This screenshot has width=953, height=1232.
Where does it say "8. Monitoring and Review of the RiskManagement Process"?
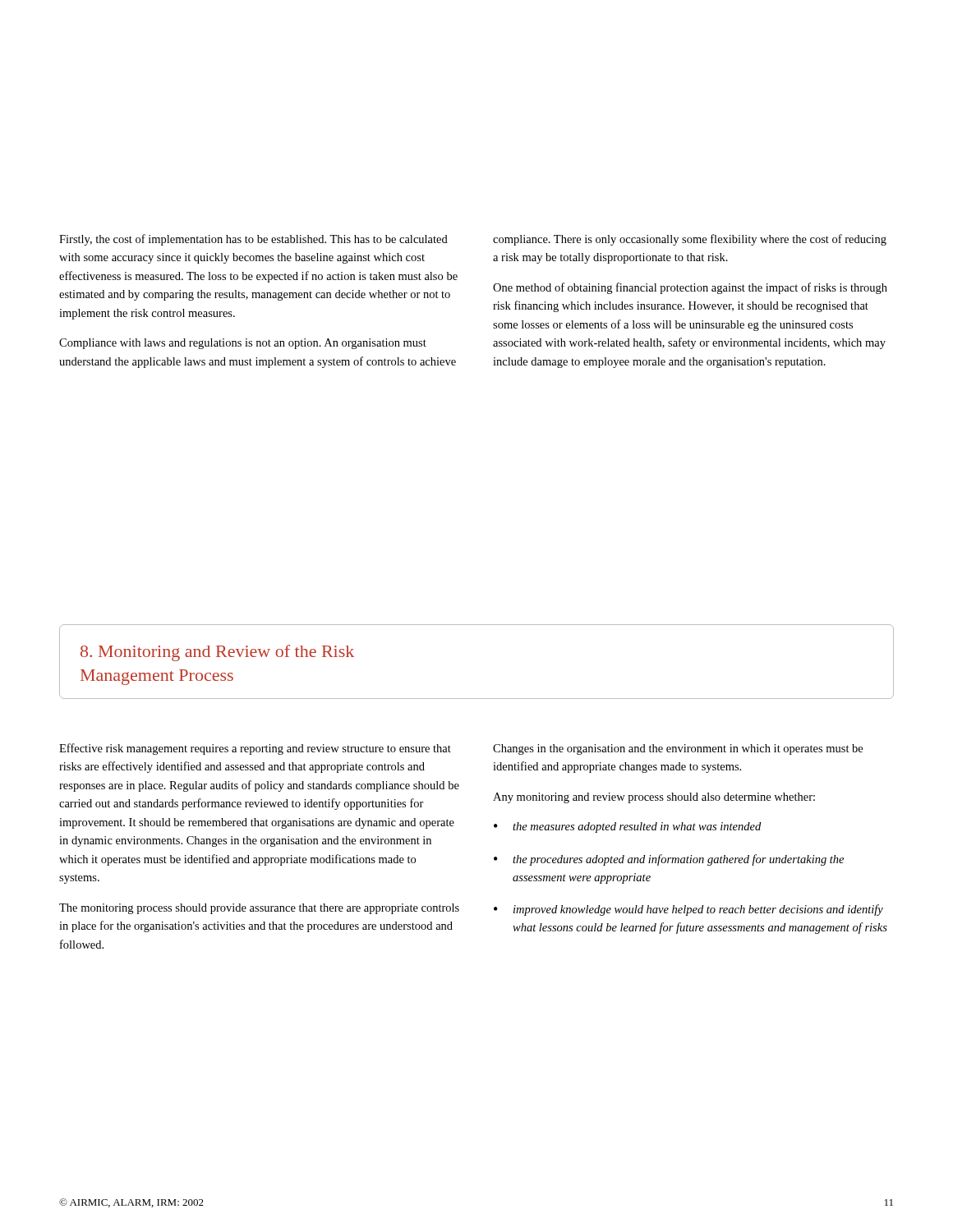point(217,653)
